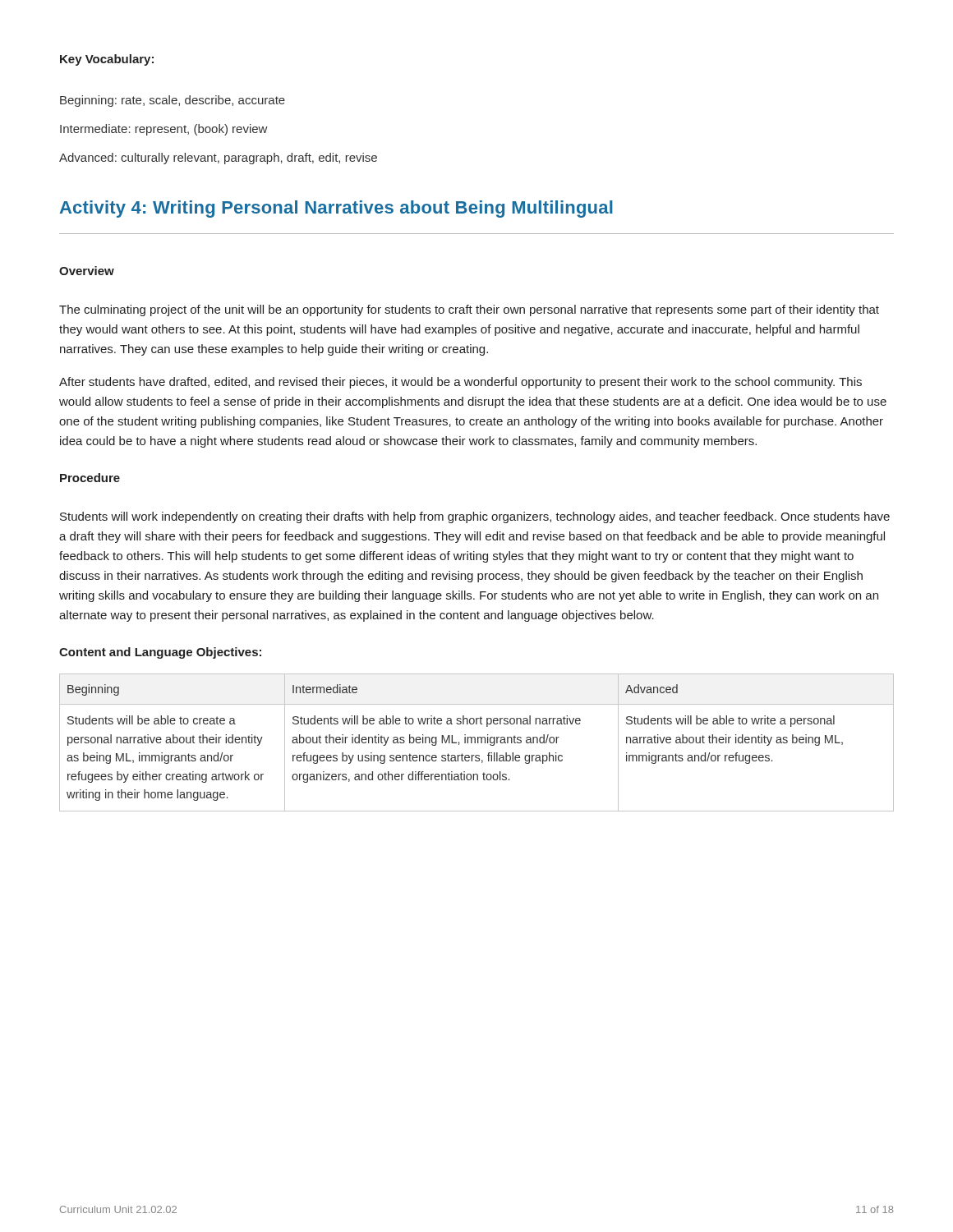This screenshot has width=953, height=1232.
Task: Locate the list item with the text "Intermediate: represent, (book) review"
Action: pyautogui.click(x=163, y=130)
